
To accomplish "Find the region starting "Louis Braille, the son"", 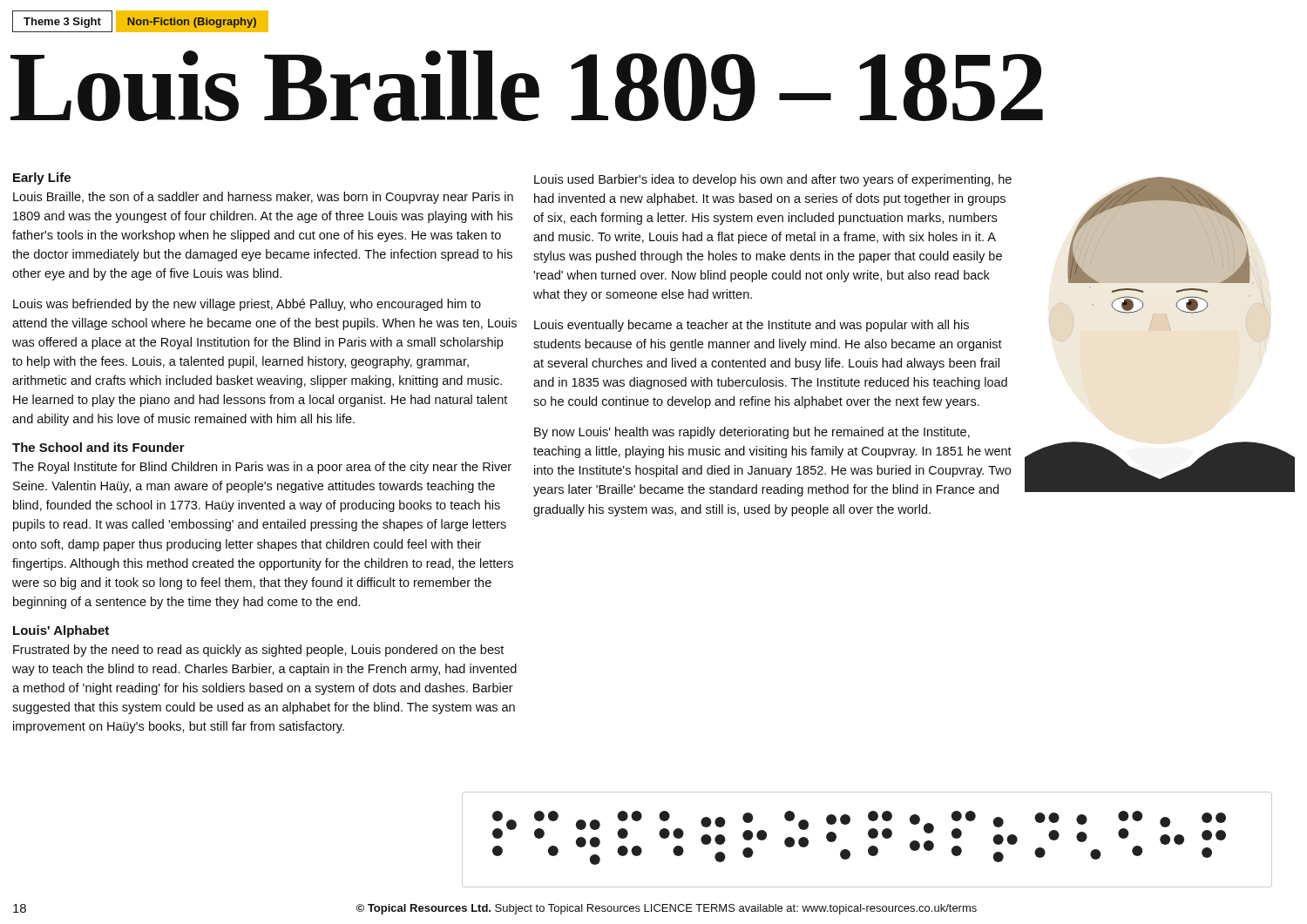I will click(263, 235).
